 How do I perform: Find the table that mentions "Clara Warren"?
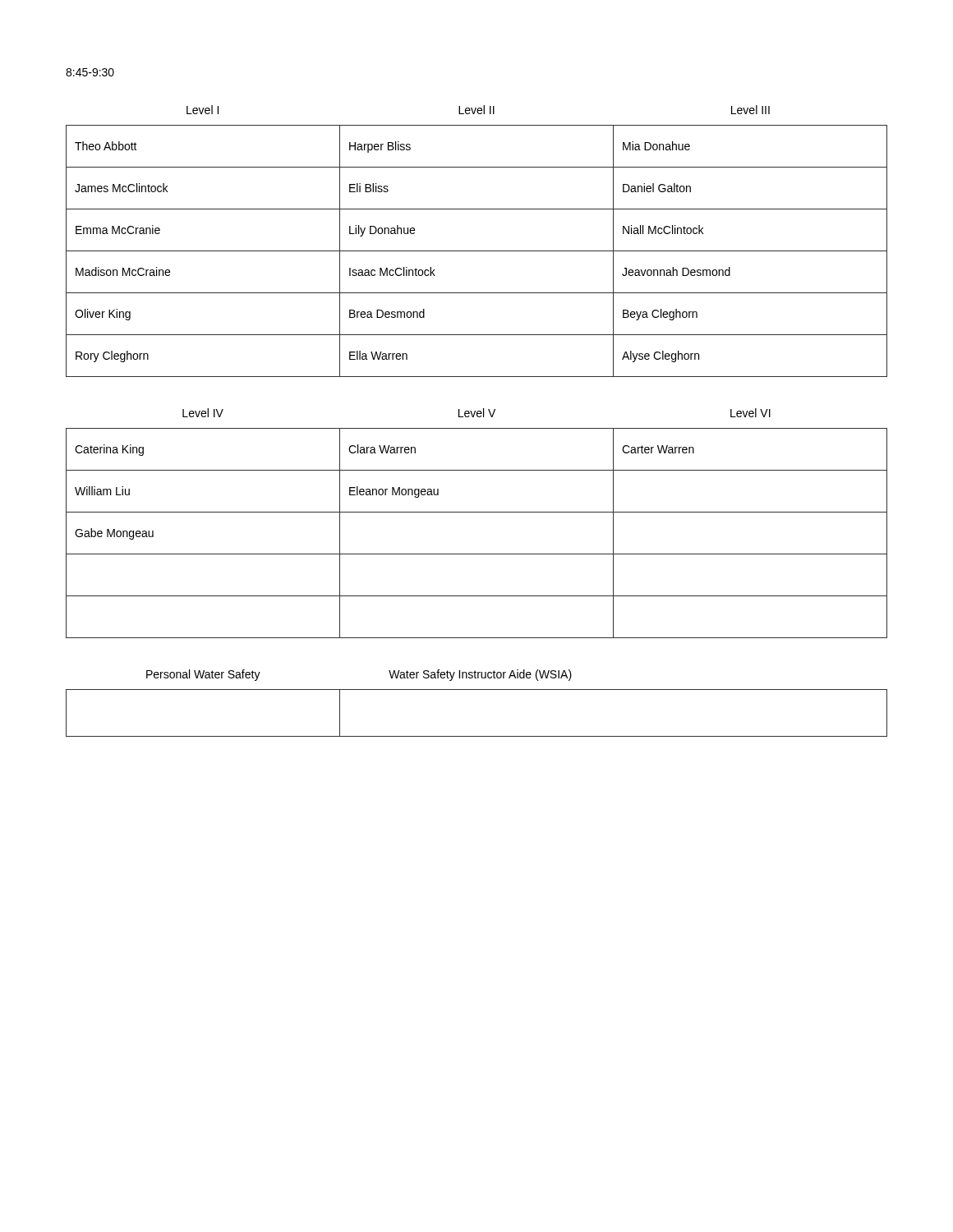476,522
